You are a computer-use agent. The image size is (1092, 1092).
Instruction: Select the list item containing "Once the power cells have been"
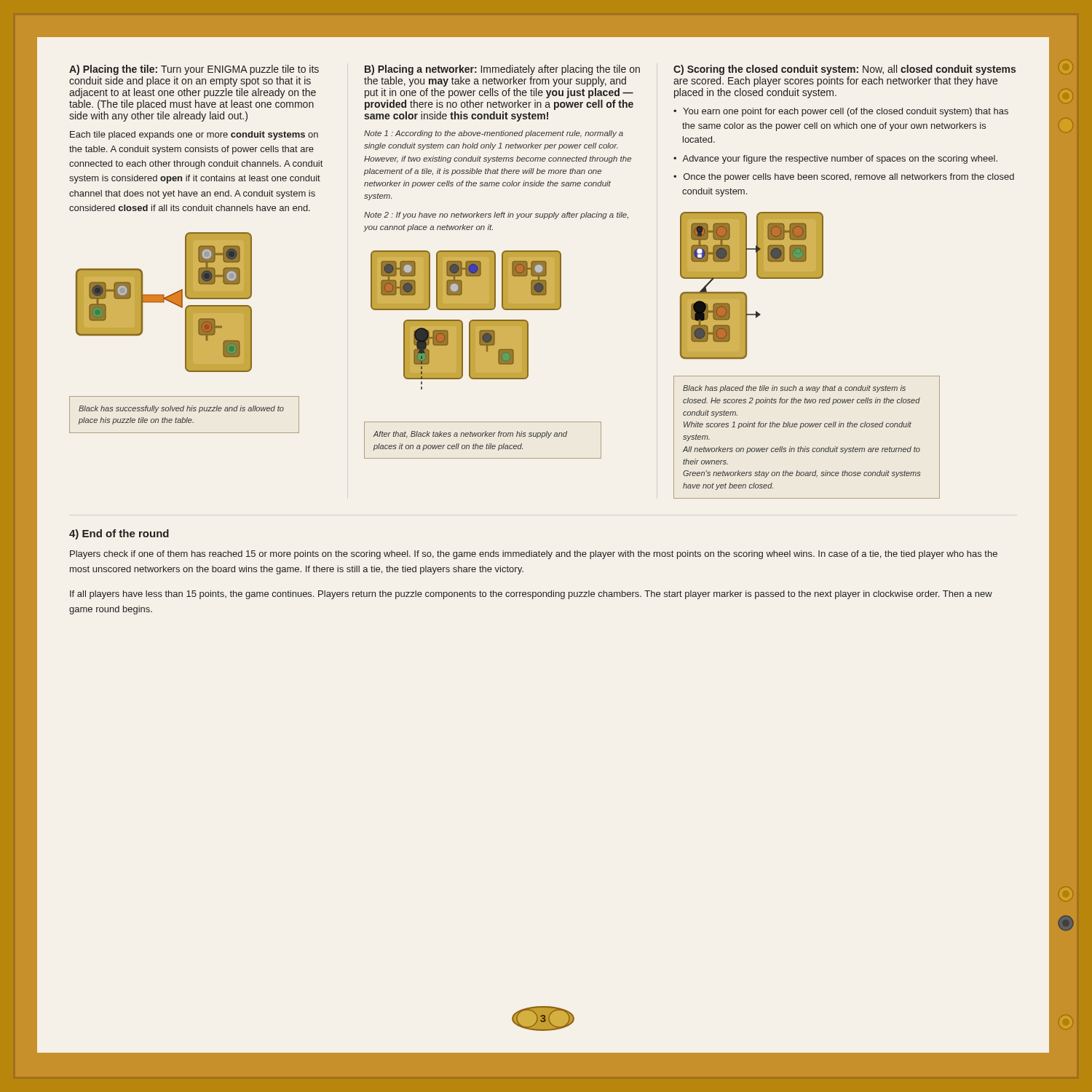[847, 184]
